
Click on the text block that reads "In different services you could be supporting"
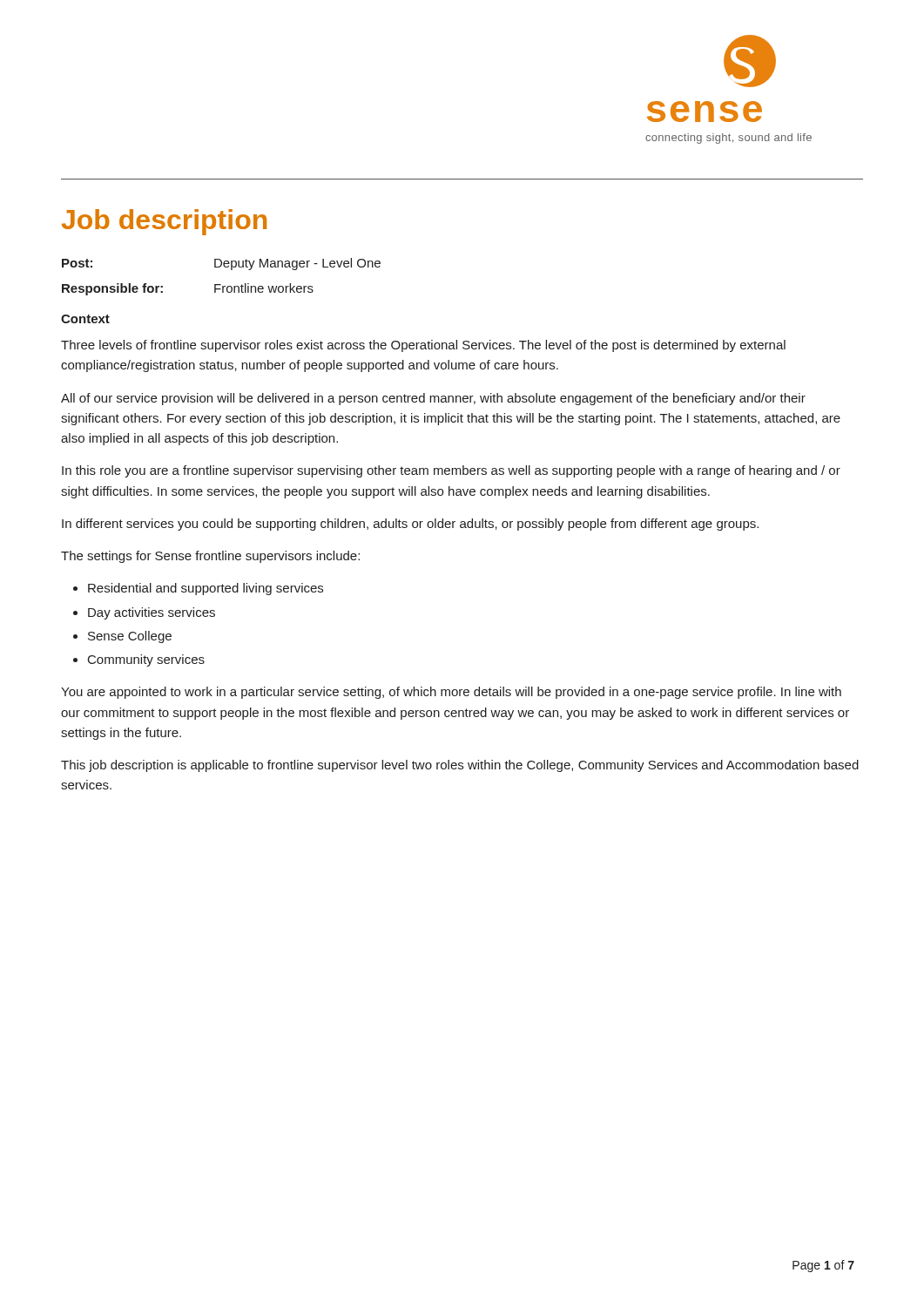(410, 523)
